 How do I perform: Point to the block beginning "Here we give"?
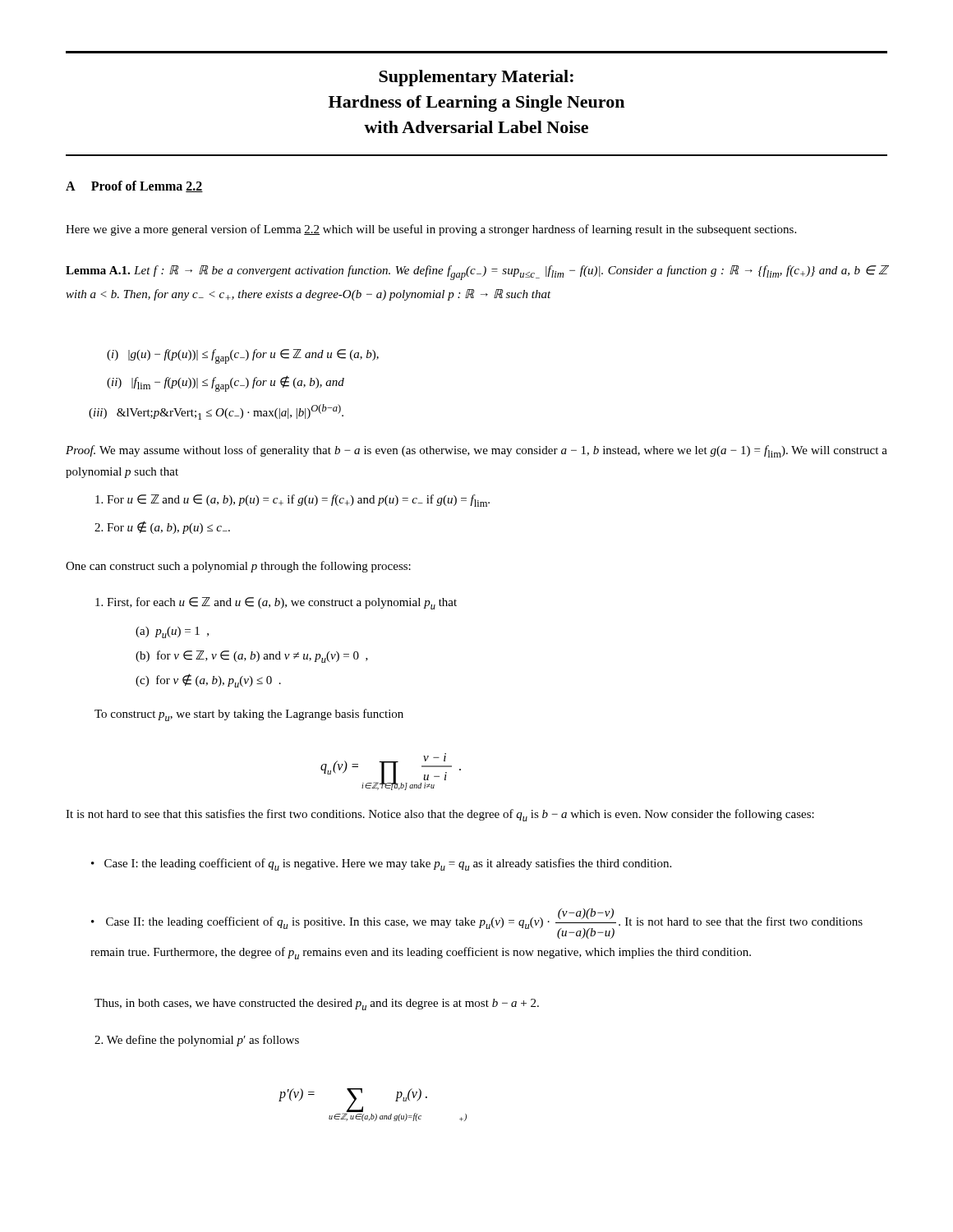431,229
